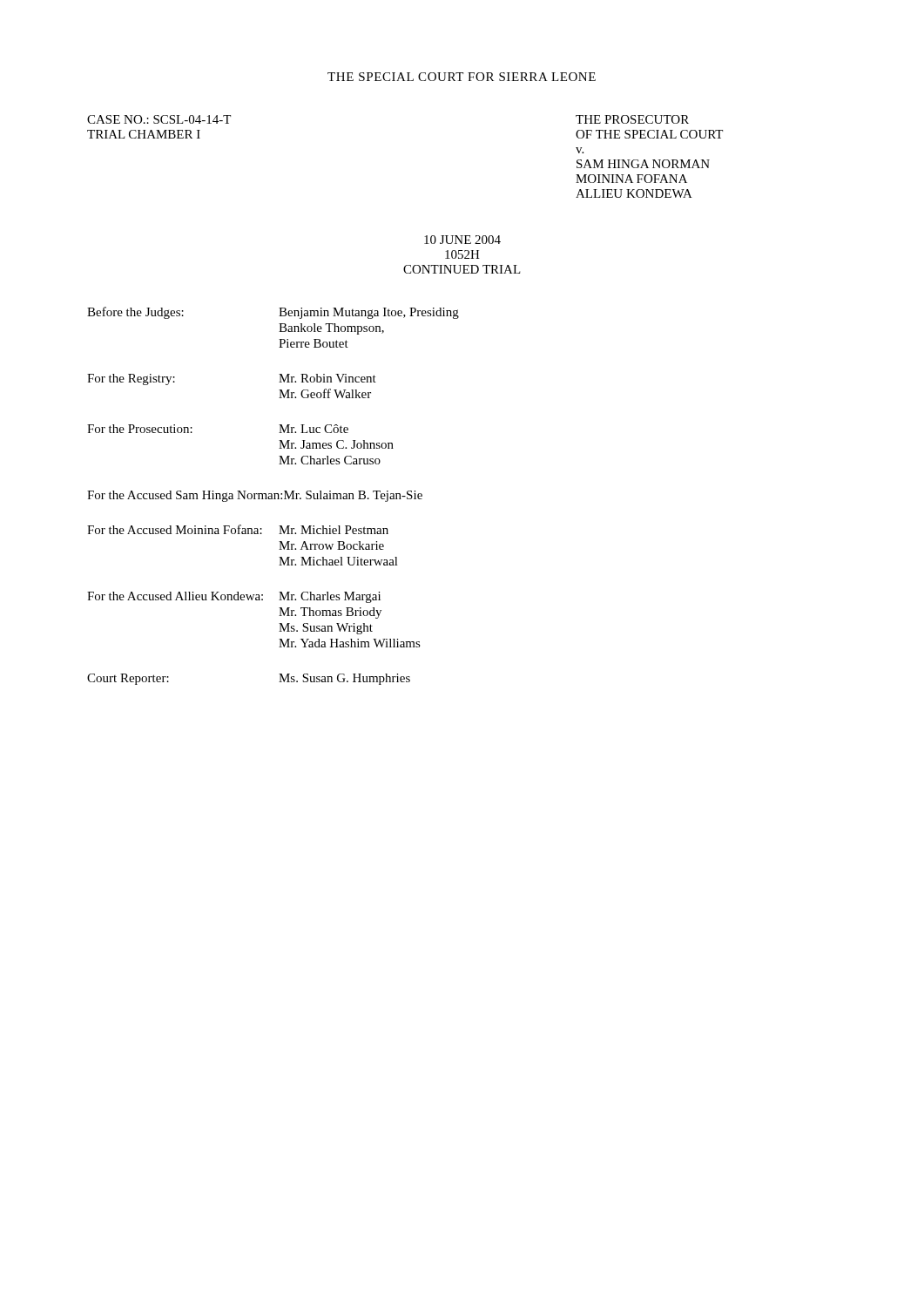
Task: Find the region starting "Before the Judges: Benjamin"
Action: click(273, 328)
